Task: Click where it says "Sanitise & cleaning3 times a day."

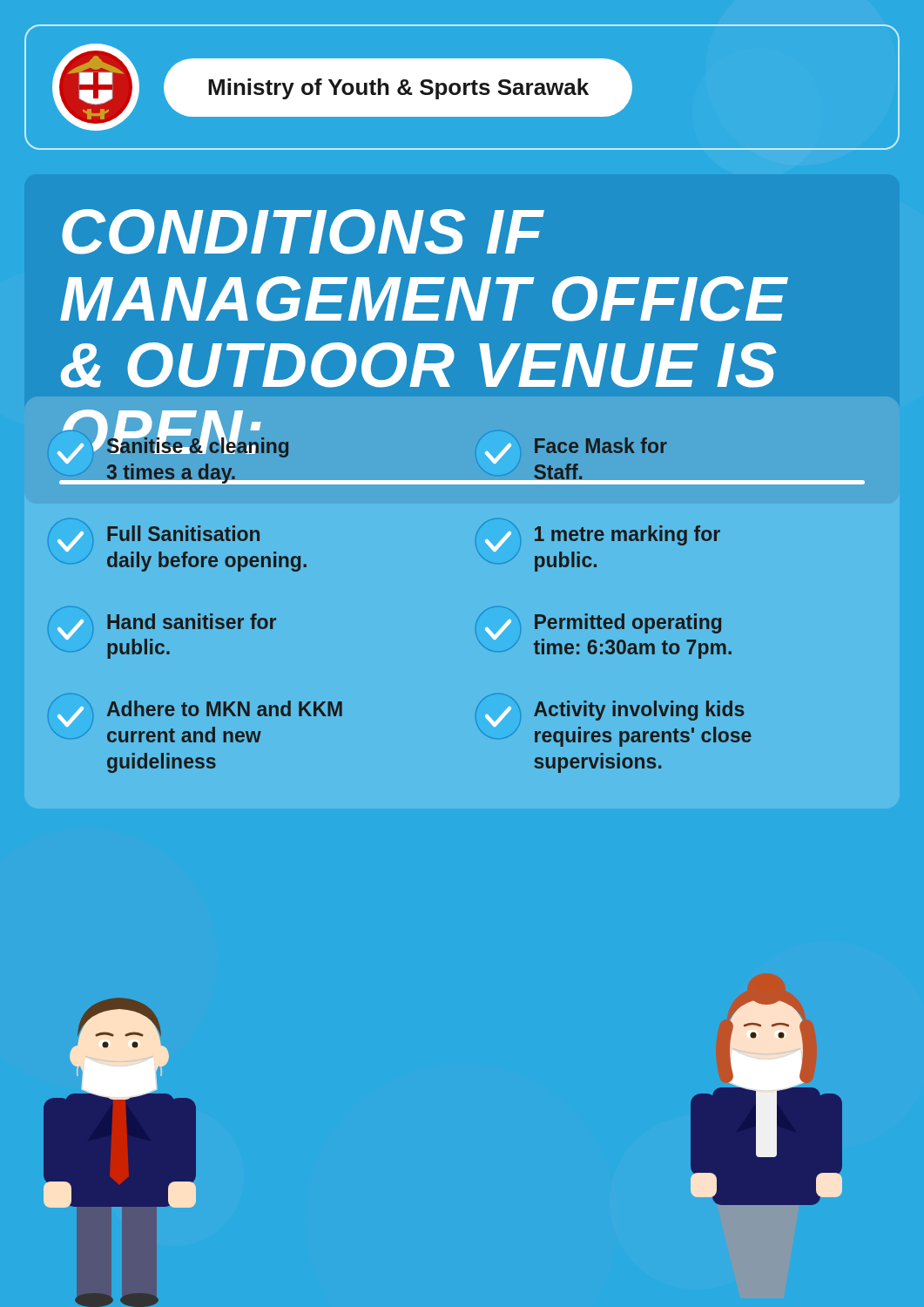Action: coord(168,458)
